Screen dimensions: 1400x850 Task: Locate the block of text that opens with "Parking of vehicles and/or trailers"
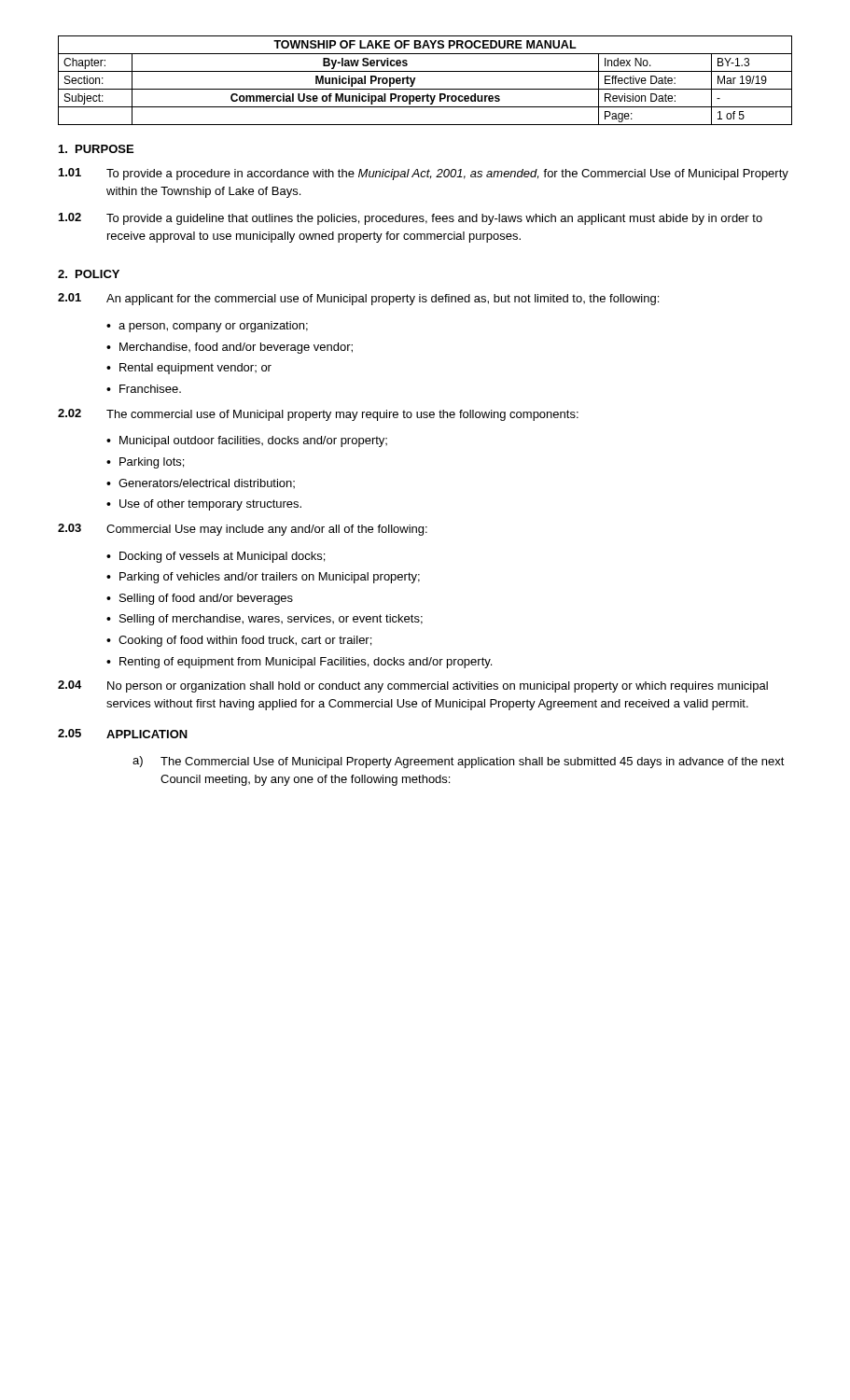coord(269,577)
